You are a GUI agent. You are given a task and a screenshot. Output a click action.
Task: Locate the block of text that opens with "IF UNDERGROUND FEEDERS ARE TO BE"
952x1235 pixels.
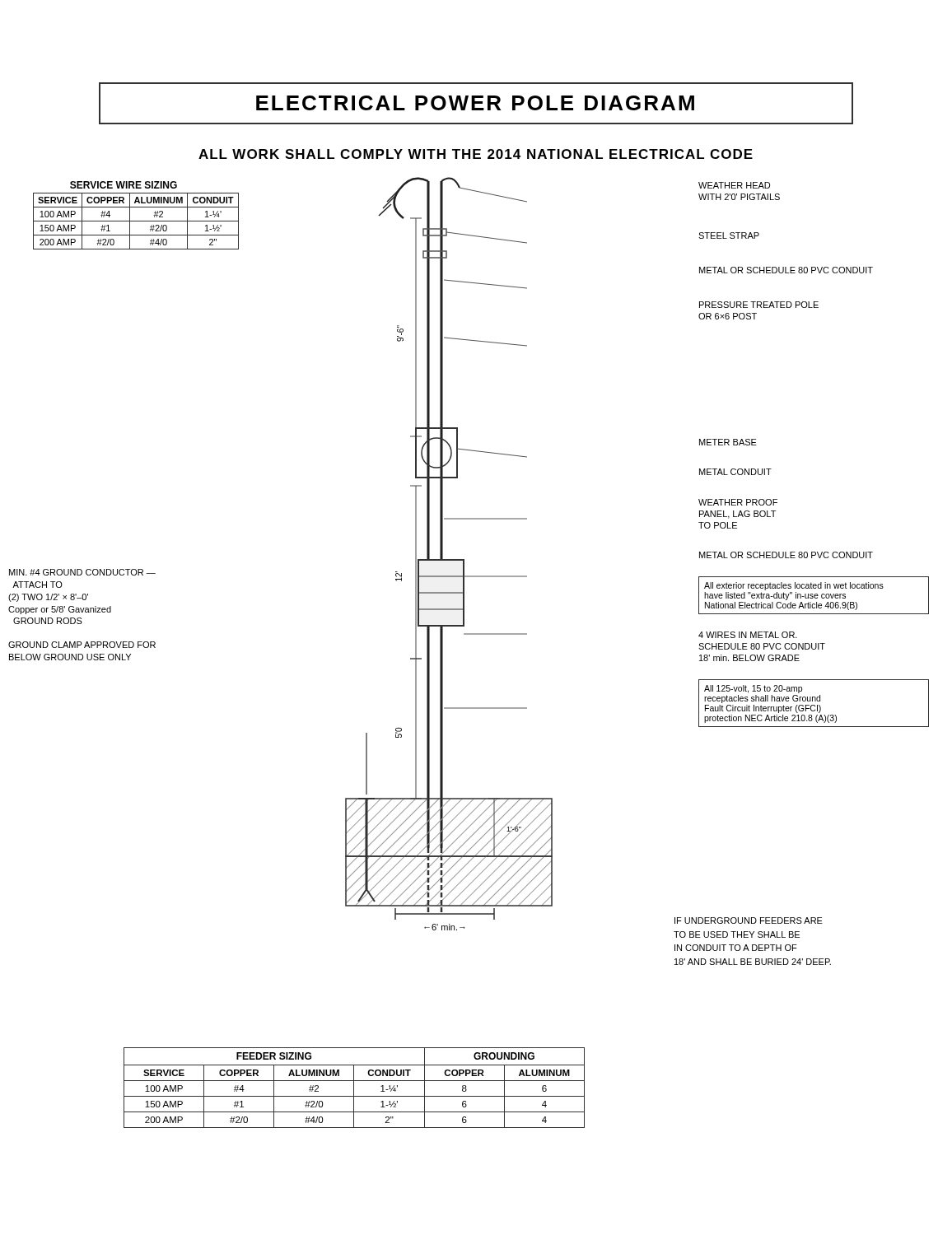pyautogui.click(x=753, y=941)
